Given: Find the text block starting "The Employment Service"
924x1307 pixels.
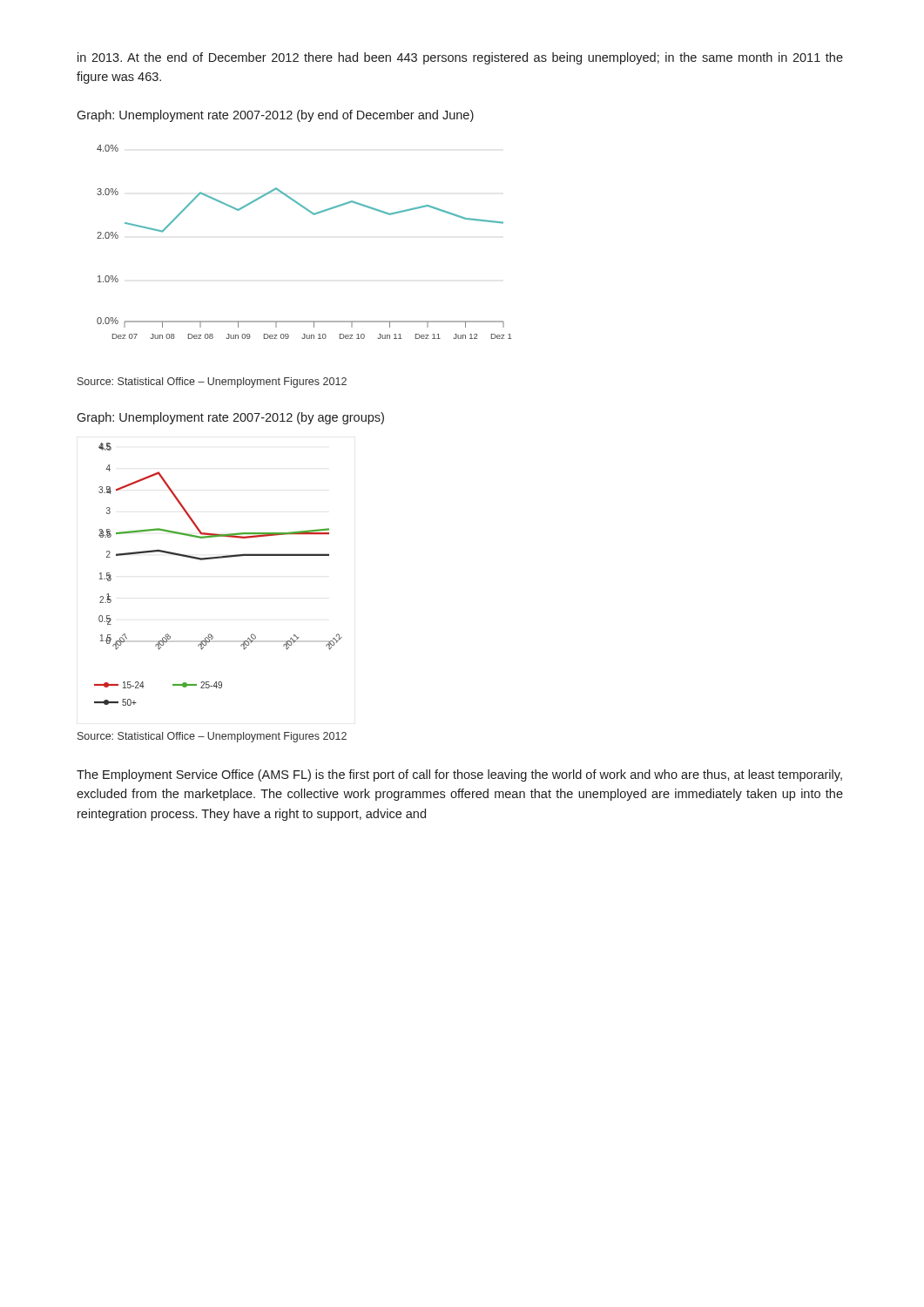Looking at the screenshot, I should click(x=460, y=794).
